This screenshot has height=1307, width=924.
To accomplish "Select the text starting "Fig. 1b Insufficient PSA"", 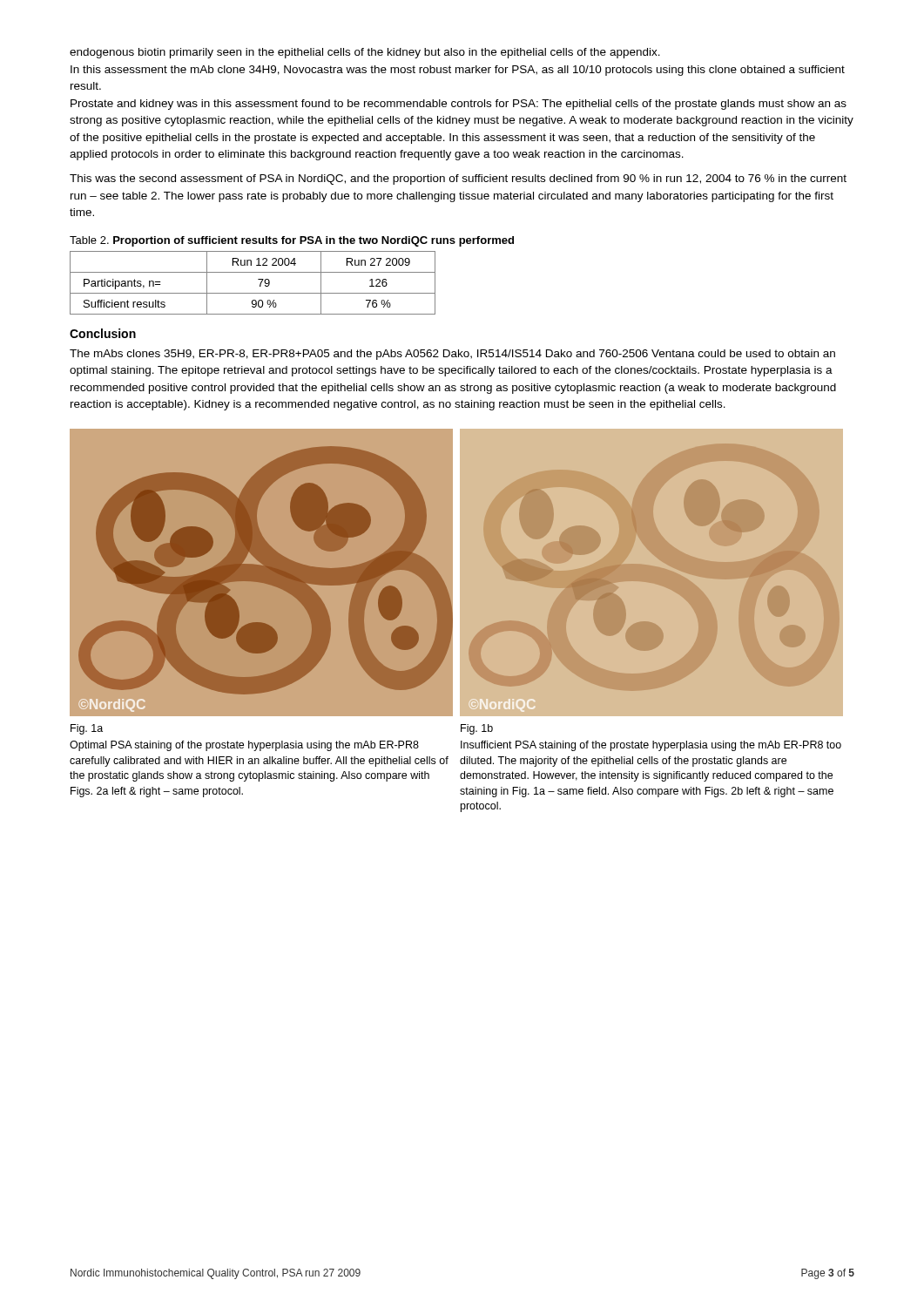I will [x=651, y=767].
